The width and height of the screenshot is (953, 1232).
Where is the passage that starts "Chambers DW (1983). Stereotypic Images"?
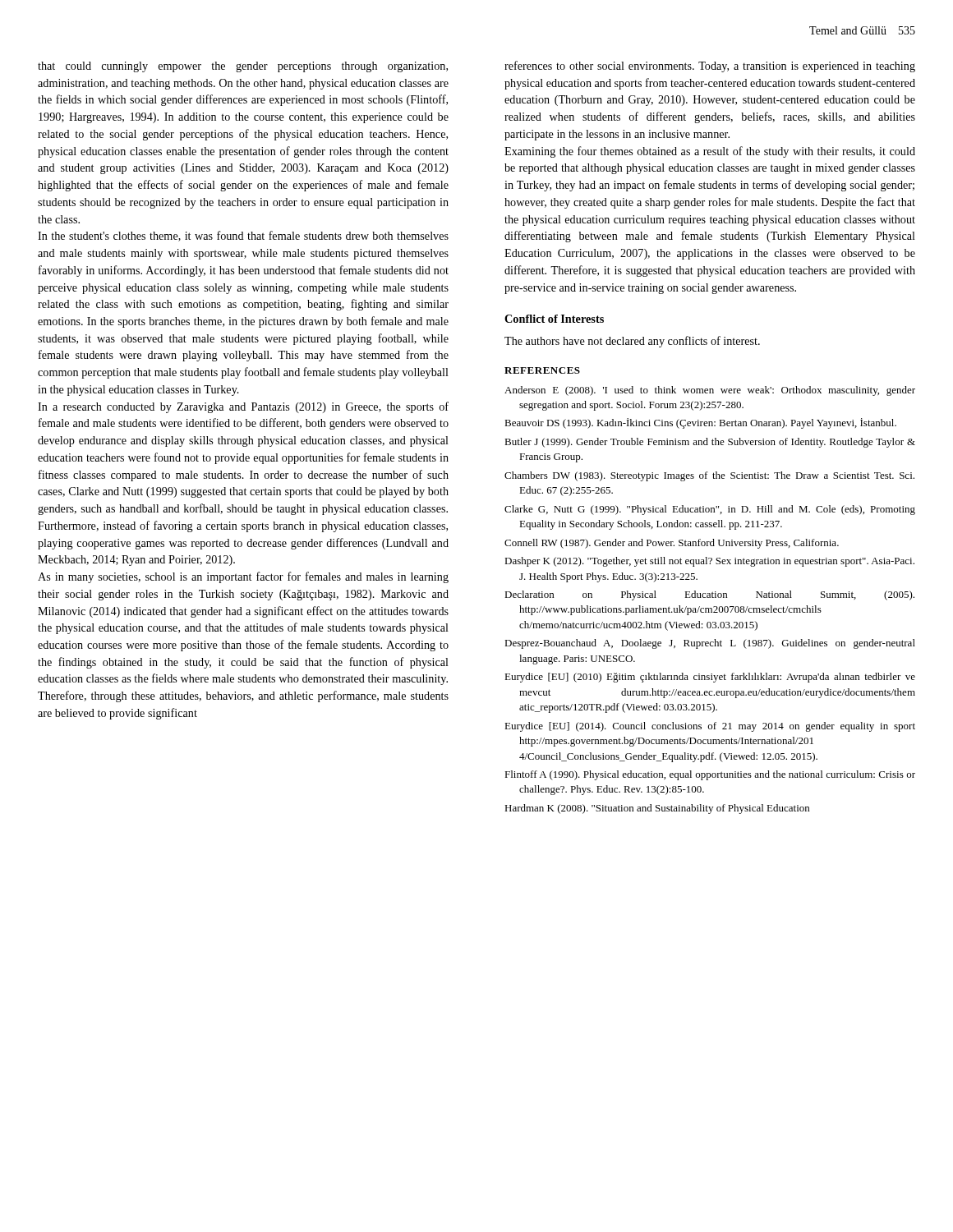(x=710, y=483)
